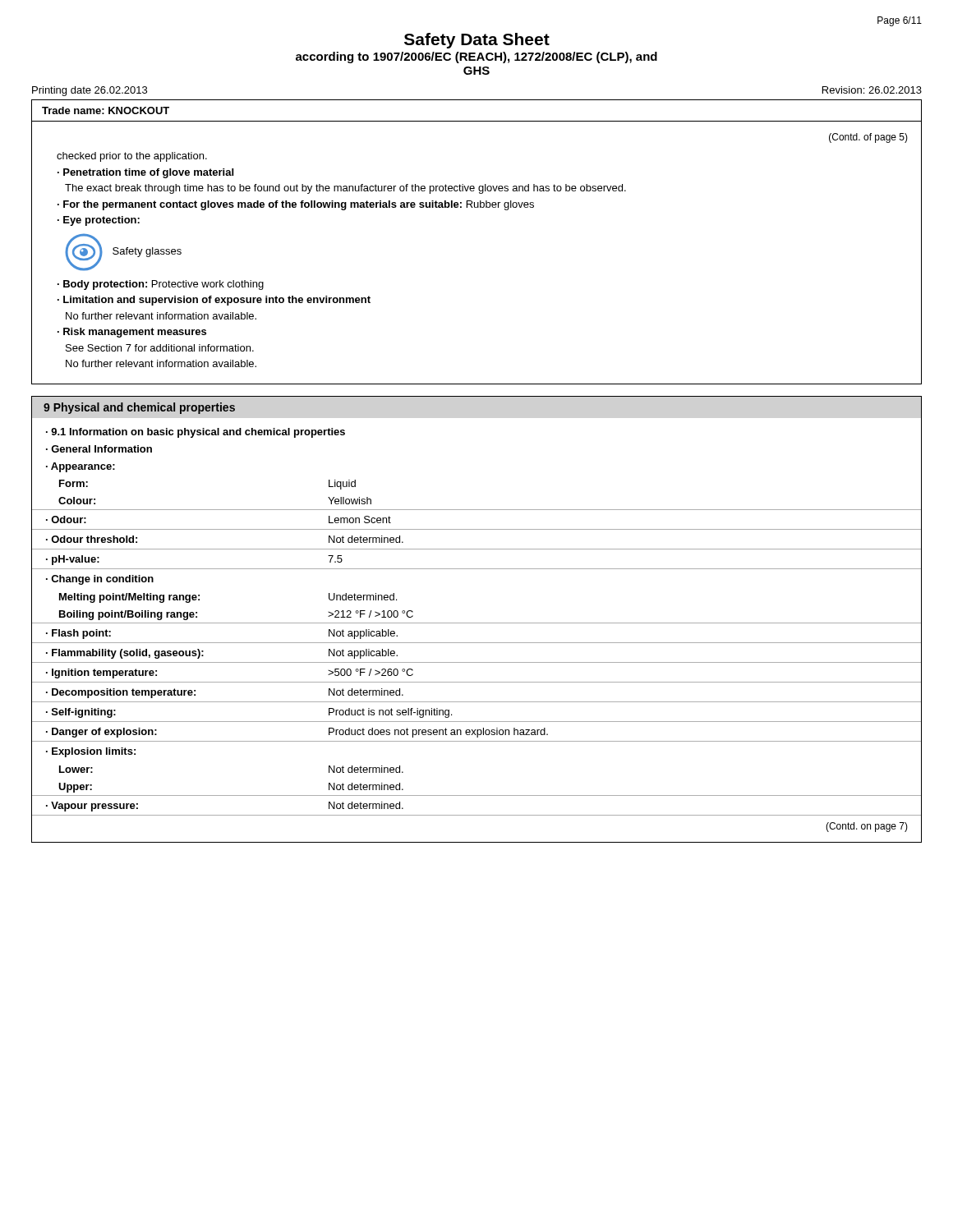
Task: Where does it say "Trade name: KNOCKOUT"?
Action: (106, 111)
